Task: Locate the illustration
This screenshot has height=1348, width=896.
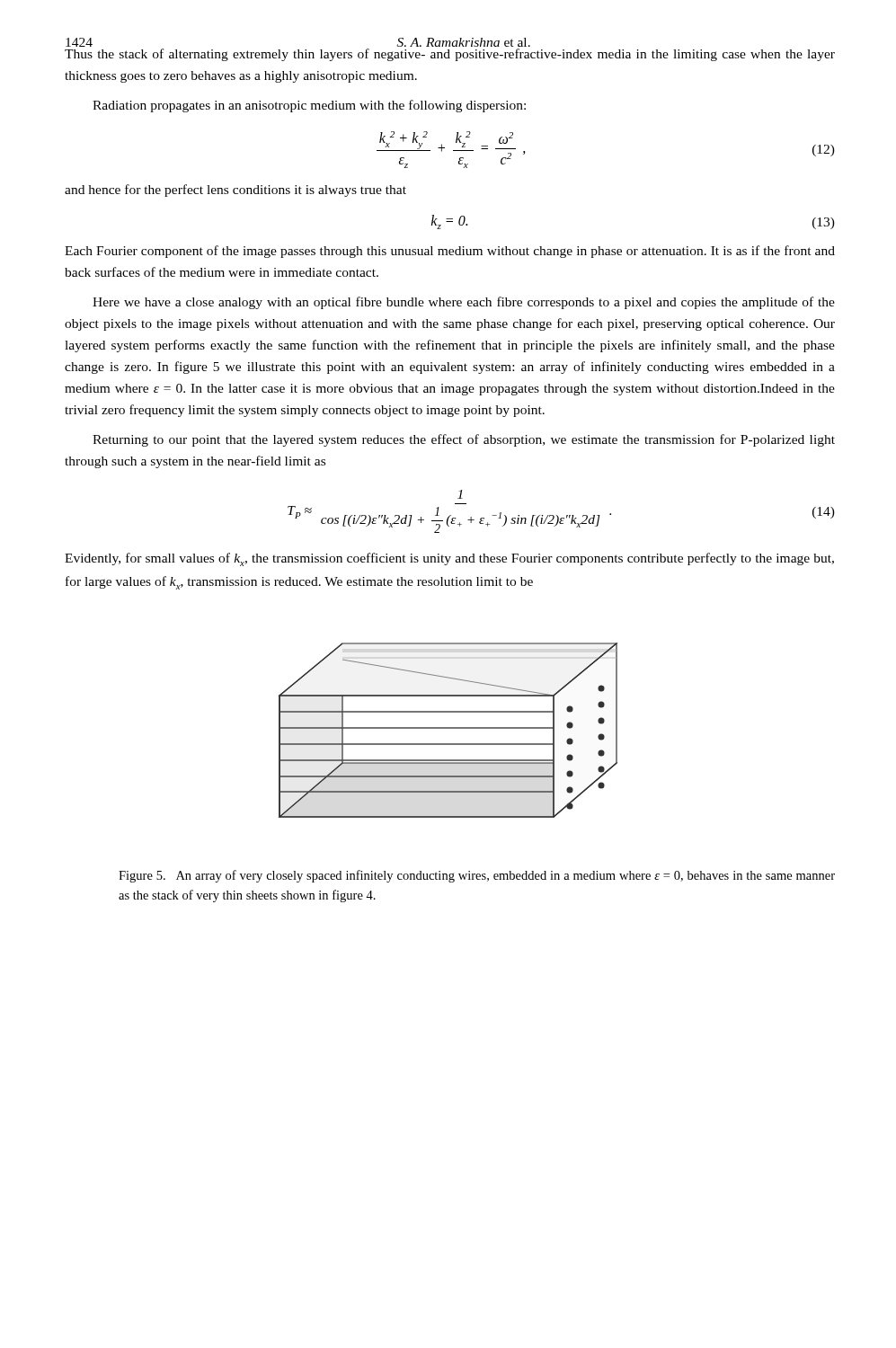Action: pyautogui.click(x=450, y=733)
